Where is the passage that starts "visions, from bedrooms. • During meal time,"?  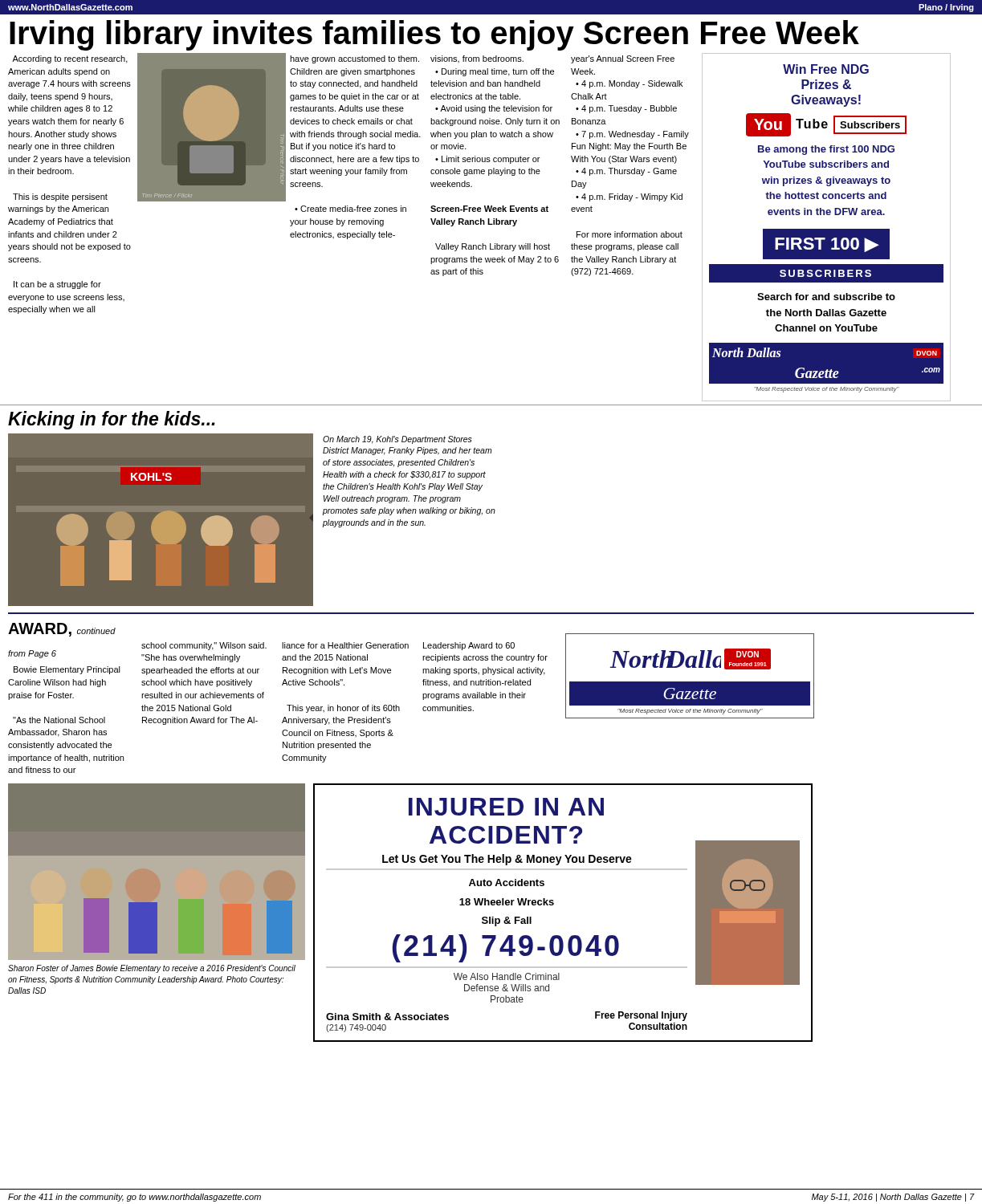pyautogui.click(x=495, y=165)
